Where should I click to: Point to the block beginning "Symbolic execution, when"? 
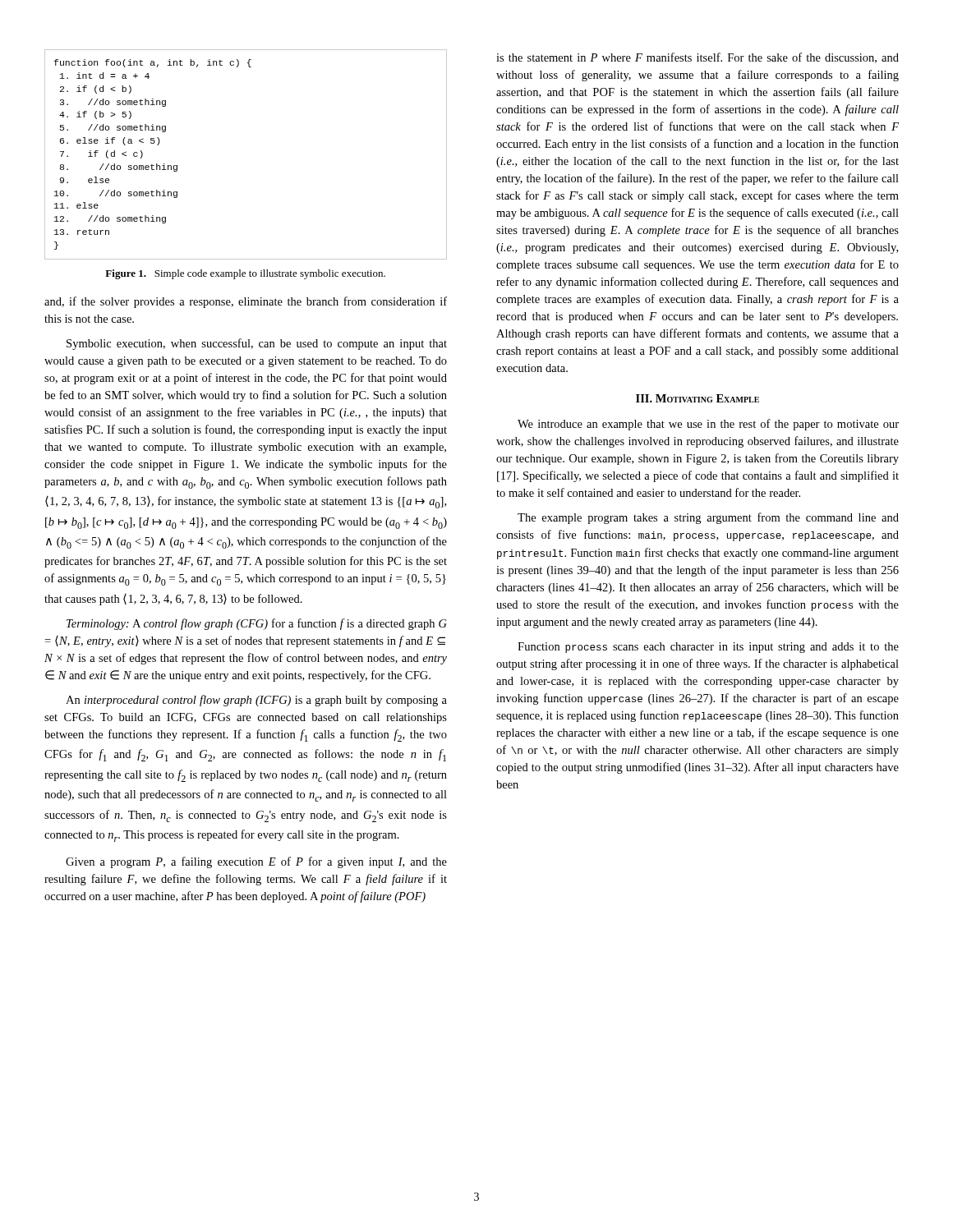click(246, 471)
